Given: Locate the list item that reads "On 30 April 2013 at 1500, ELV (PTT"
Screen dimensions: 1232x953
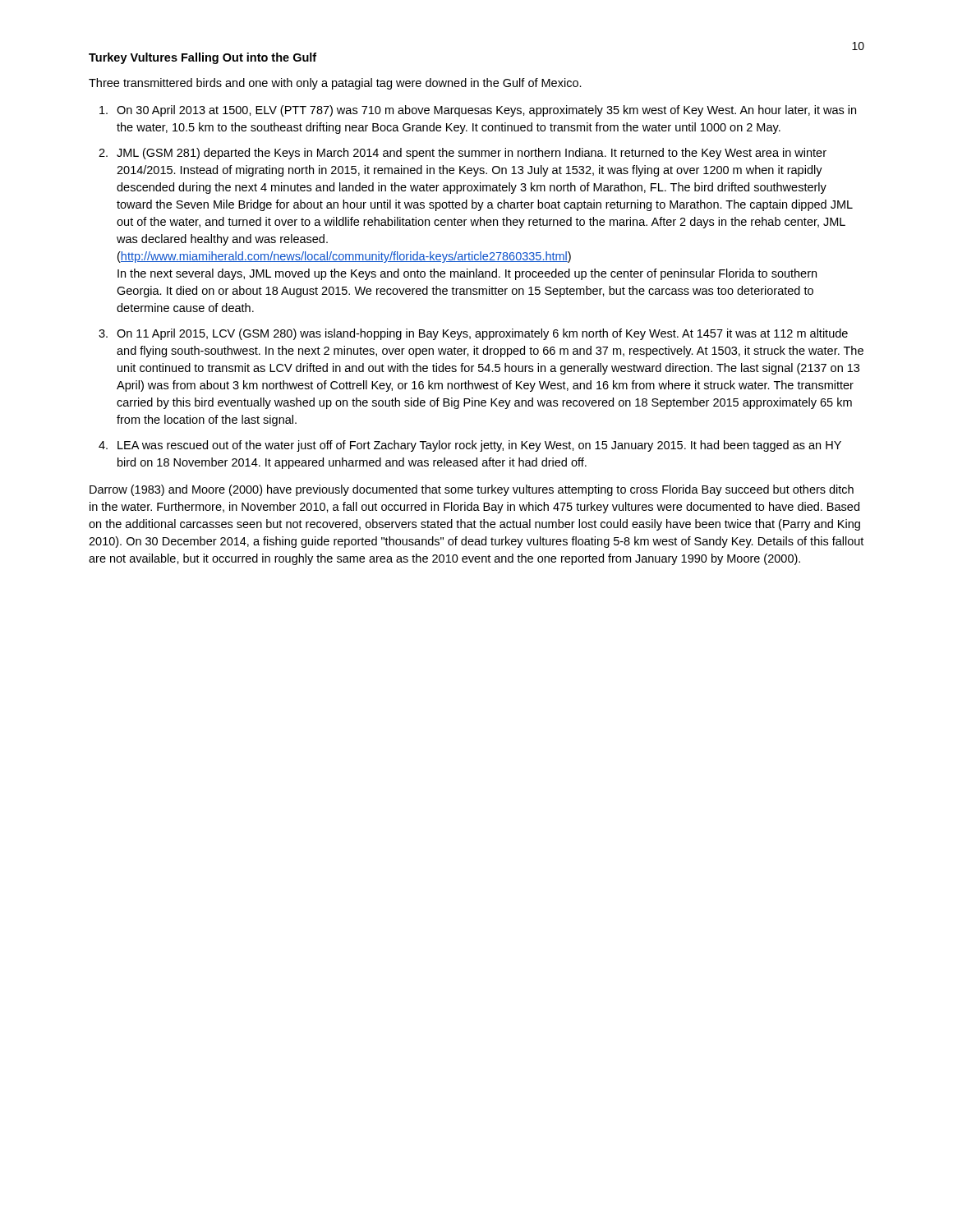Looking at the screenshot, I should click(x=487, y=119).
